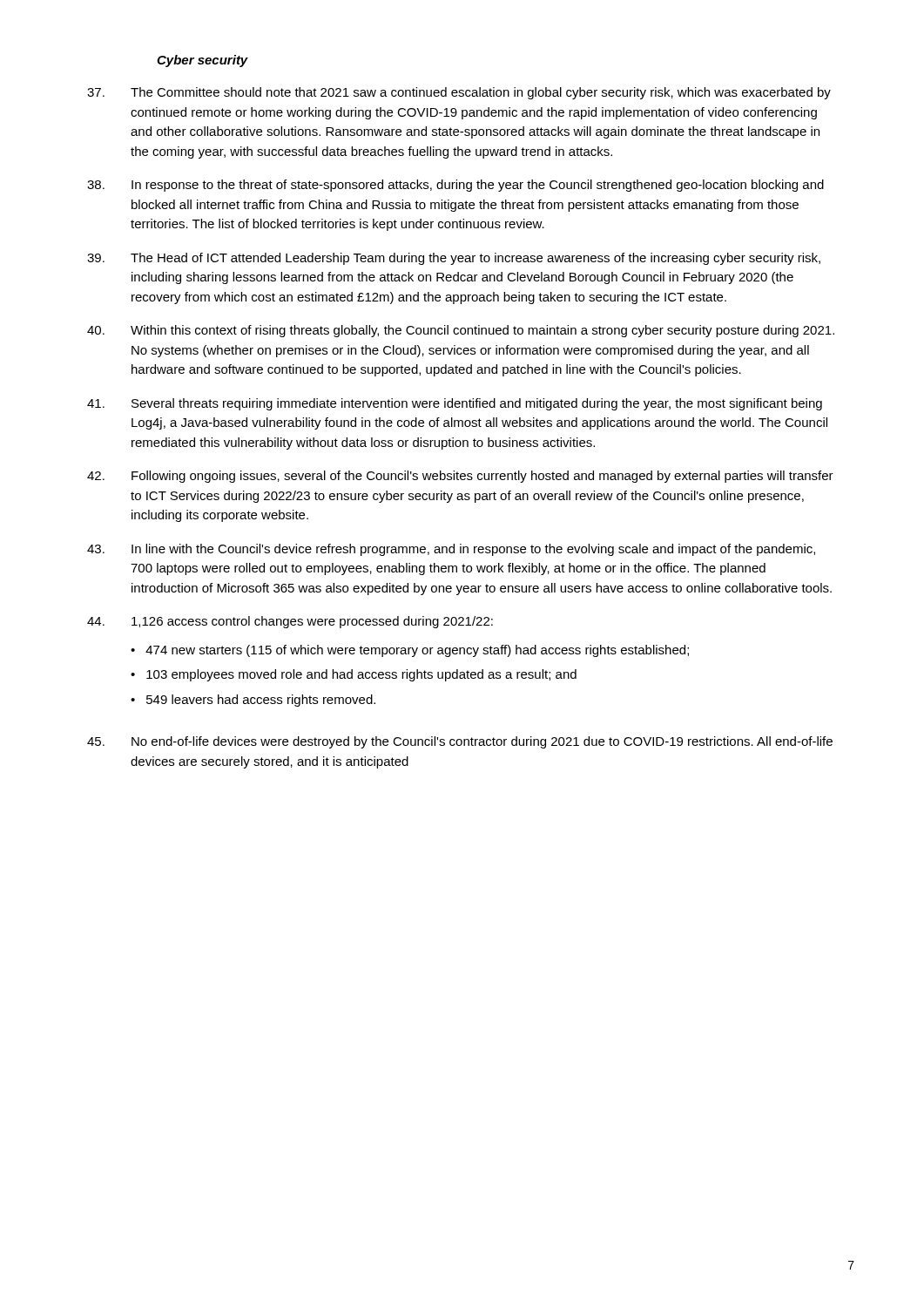The height and width of the screenshot is (1307, 924).
Task: Find the block on this page that starts "40. Within this context of"
Action: [x=462, y=350]
